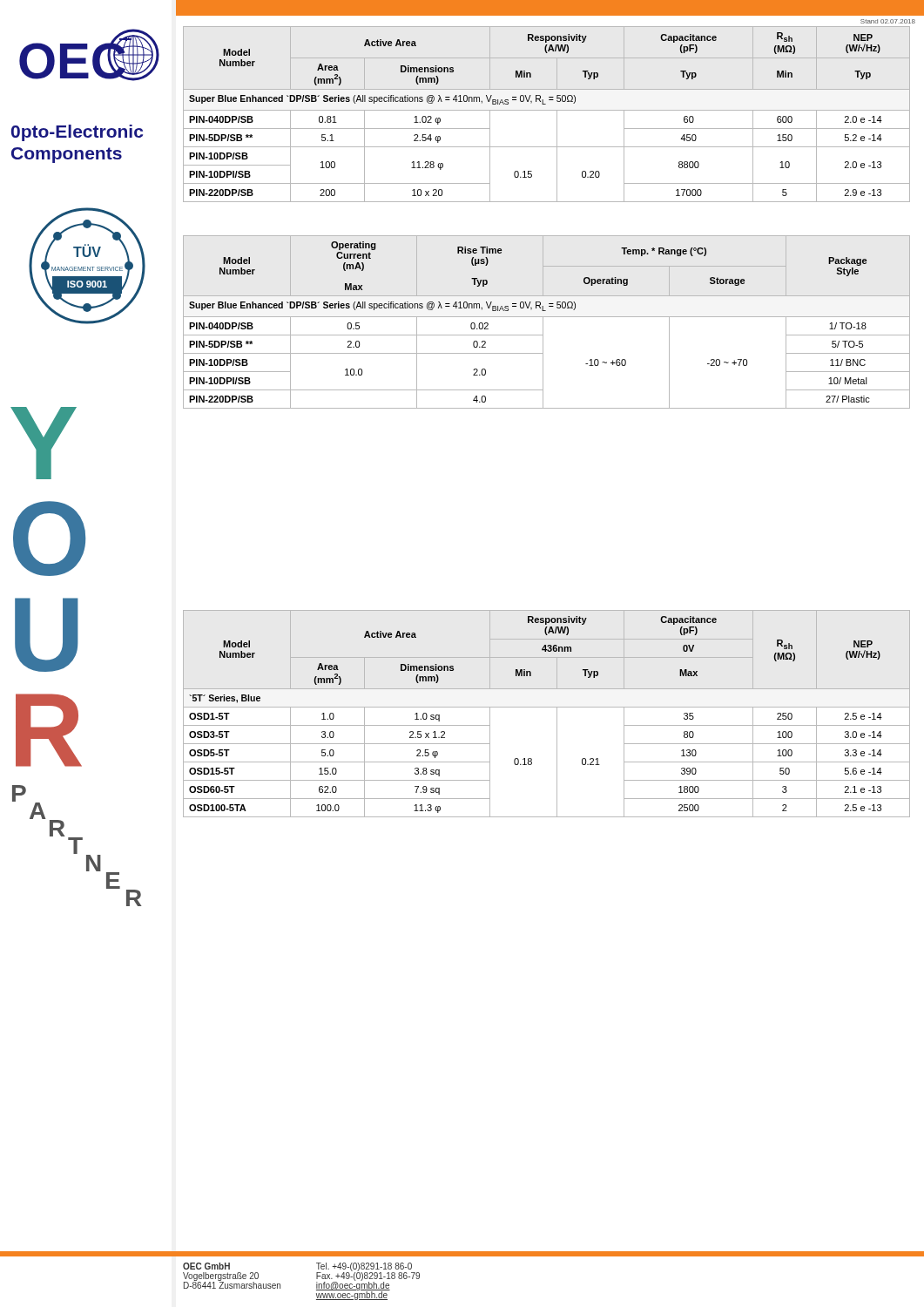Find the text that reads "0pto-Electronic Components"
Screen dimensions: 1307x924
click(89, 142)
